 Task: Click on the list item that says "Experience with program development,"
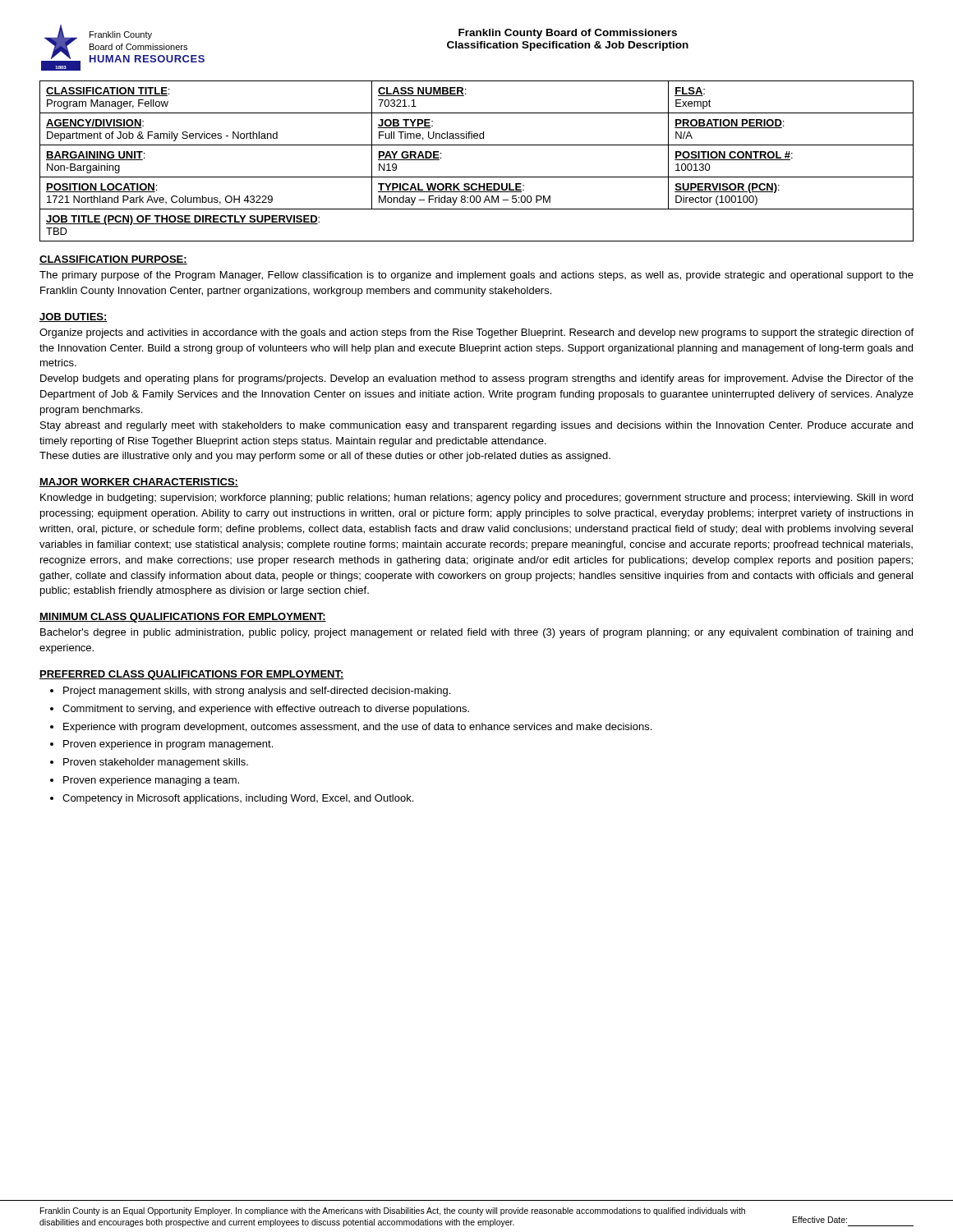pos(357,726)
